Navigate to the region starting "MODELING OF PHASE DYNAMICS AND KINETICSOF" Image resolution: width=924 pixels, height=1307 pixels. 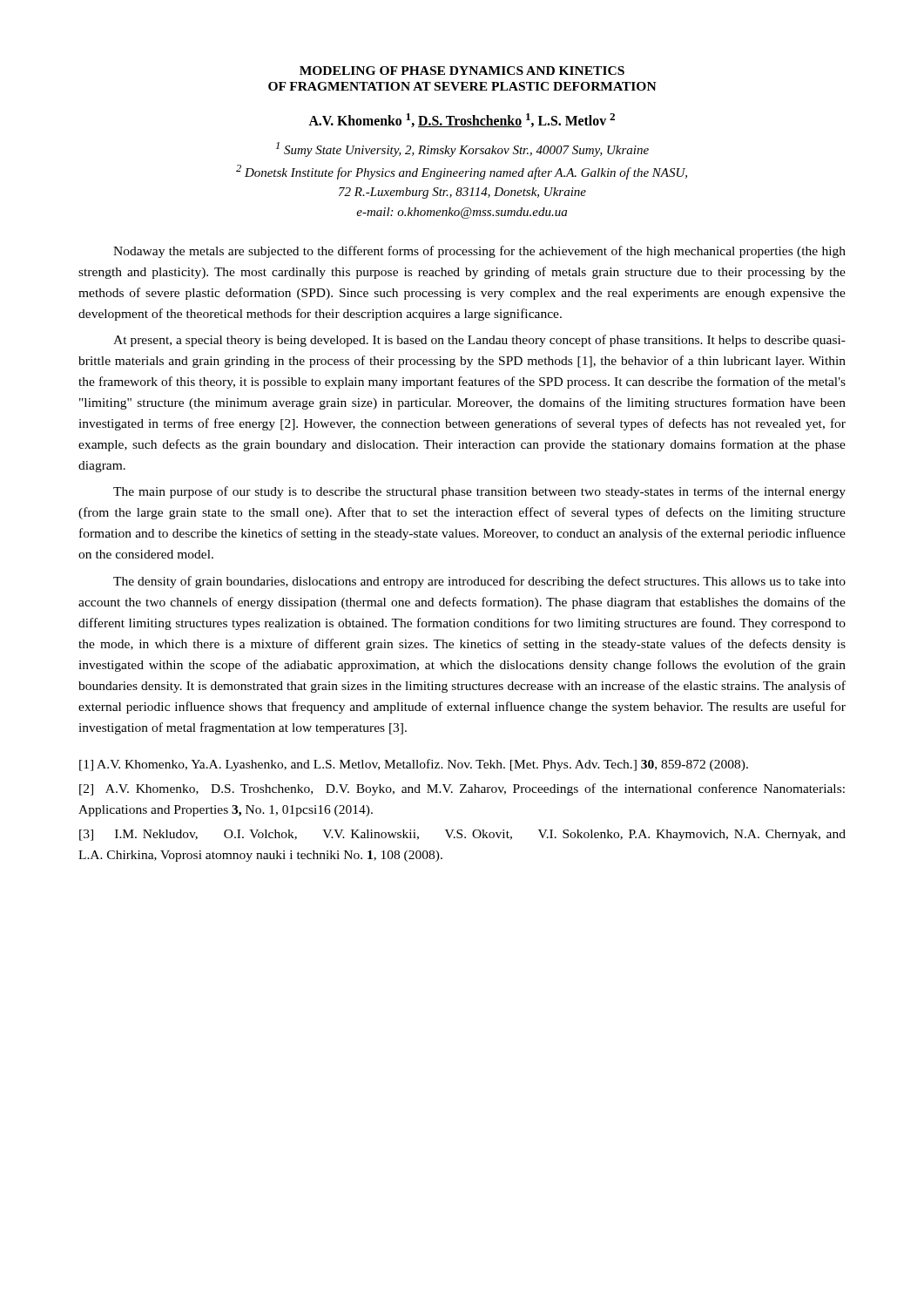[x=462, y=78]
